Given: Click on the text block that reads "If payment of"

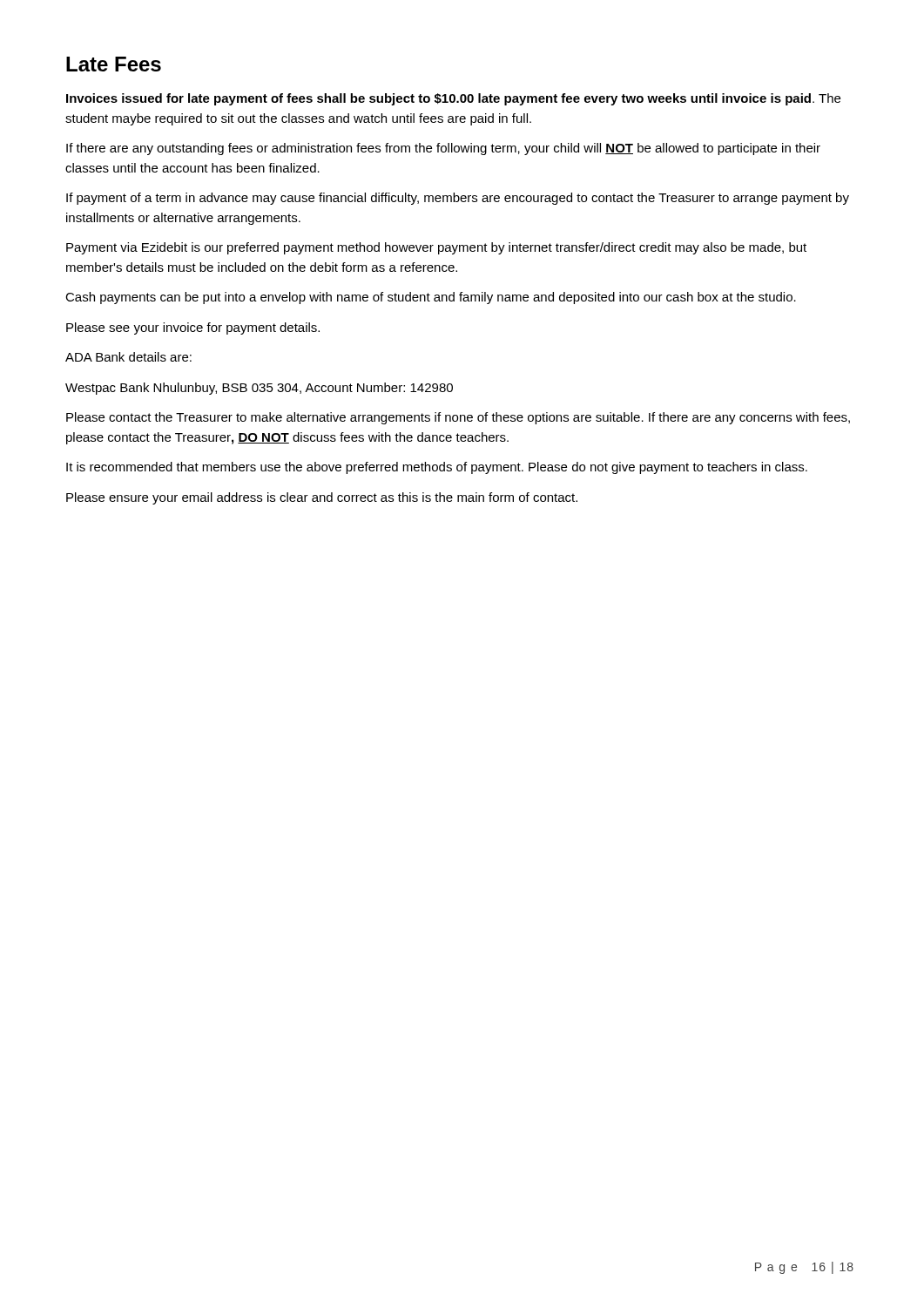Looking at the screenshot, I should [x=457, y=207].
